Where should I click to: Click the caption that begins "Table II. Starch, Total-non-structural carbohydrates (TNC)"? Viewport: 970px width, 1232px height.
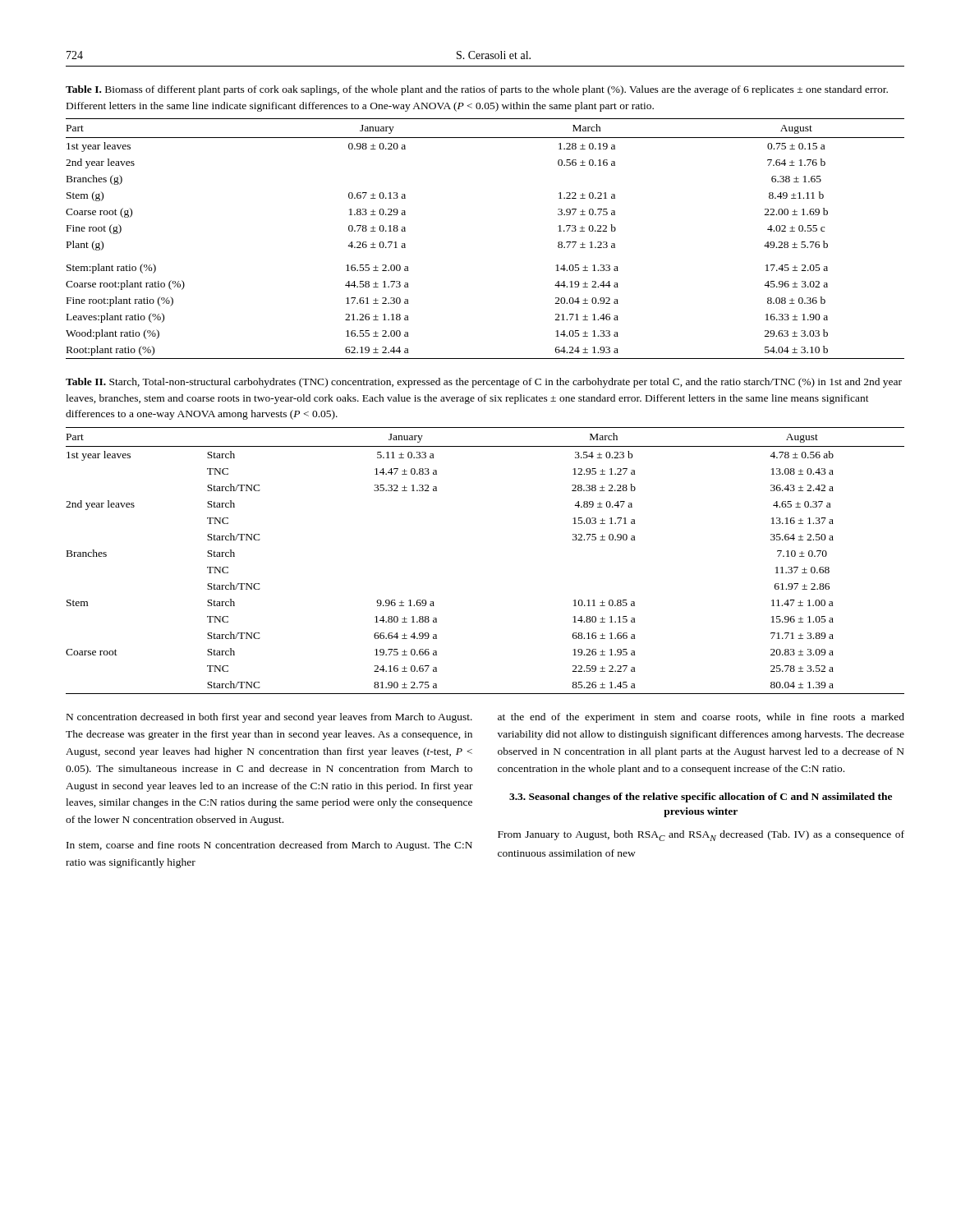(x=484, y=398)
